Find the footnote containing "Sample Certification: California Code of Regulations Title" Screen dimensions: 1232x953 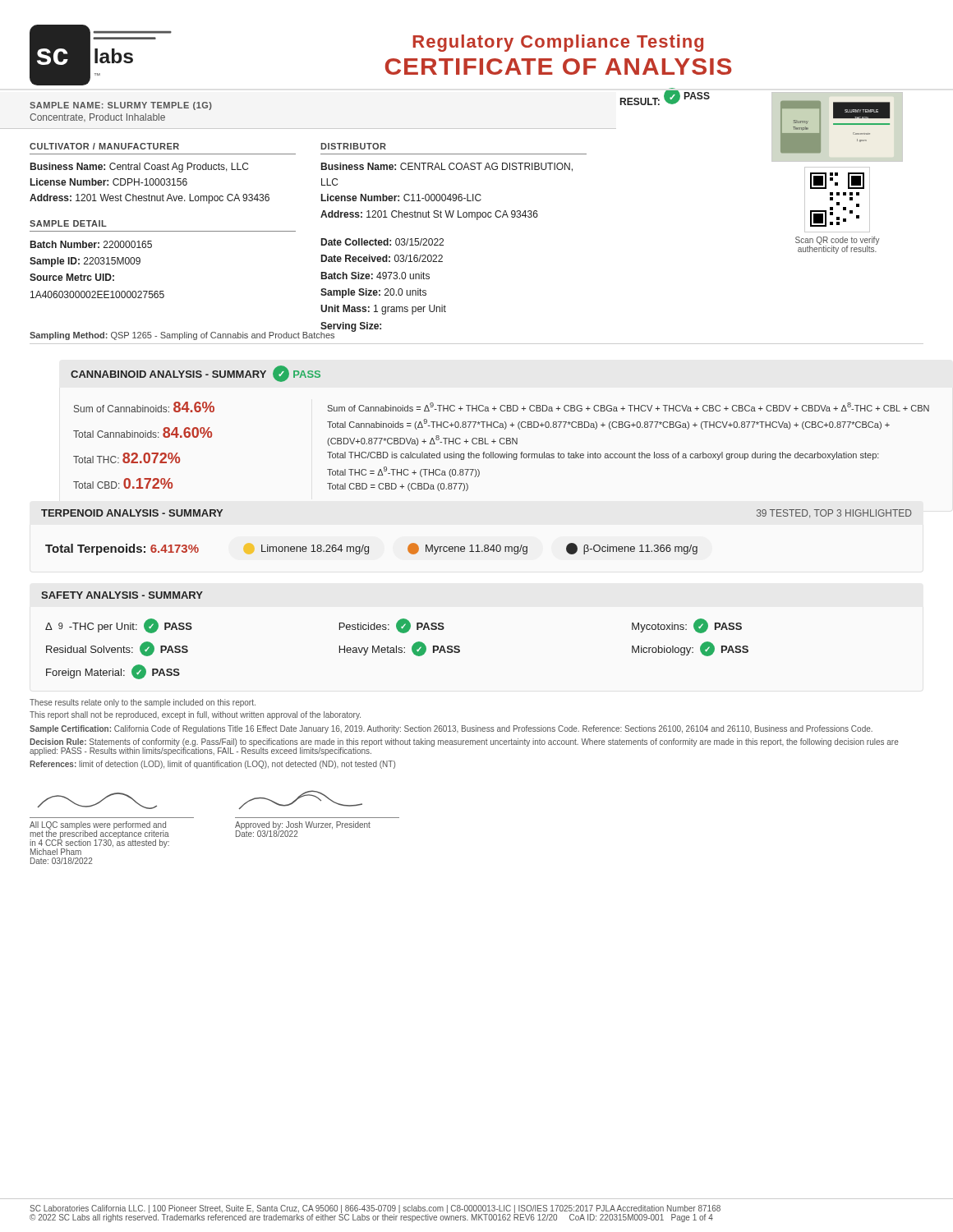[x=451, y=729]
